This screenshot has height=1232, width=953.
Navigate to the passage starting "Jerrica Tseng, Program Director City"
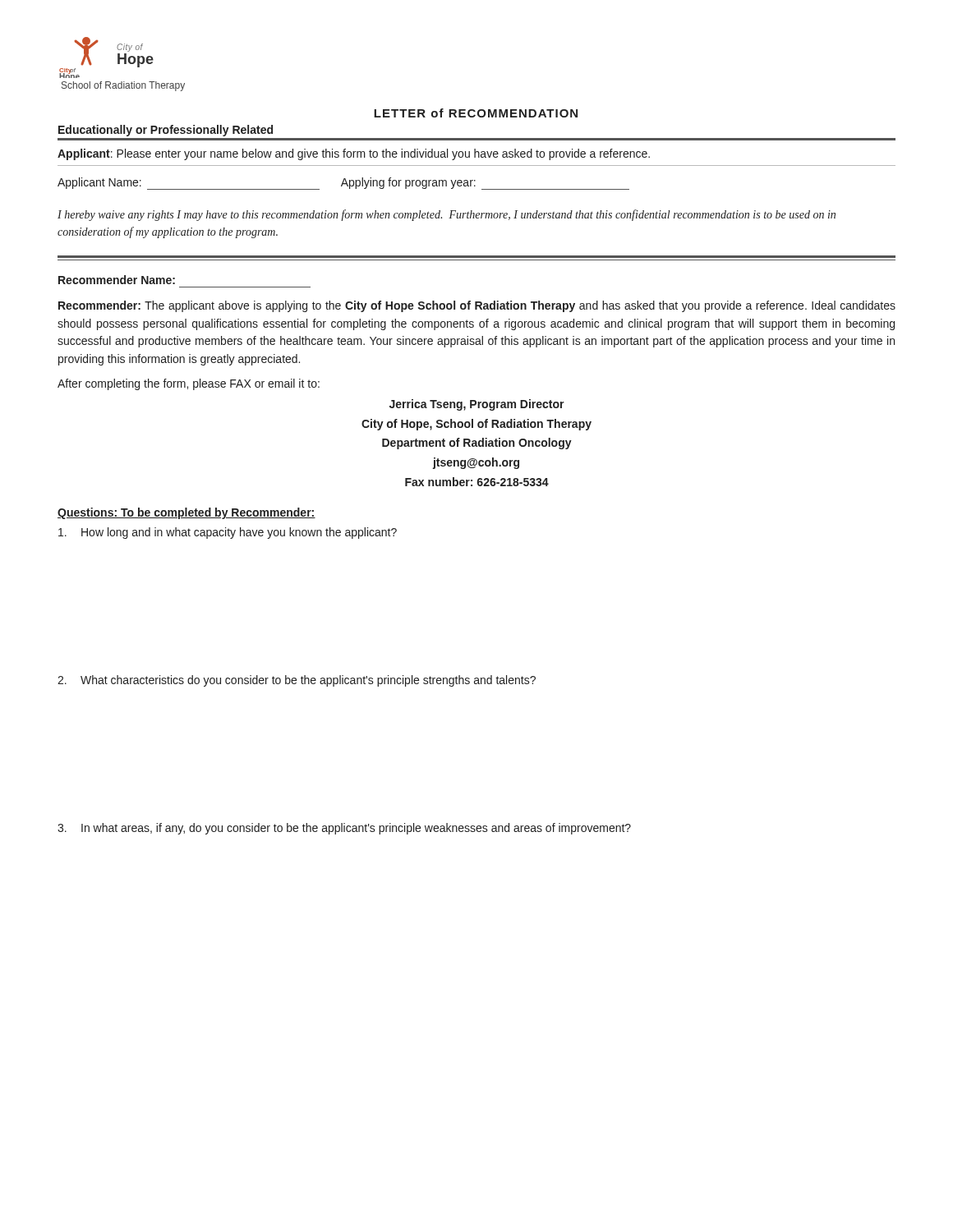476,443
